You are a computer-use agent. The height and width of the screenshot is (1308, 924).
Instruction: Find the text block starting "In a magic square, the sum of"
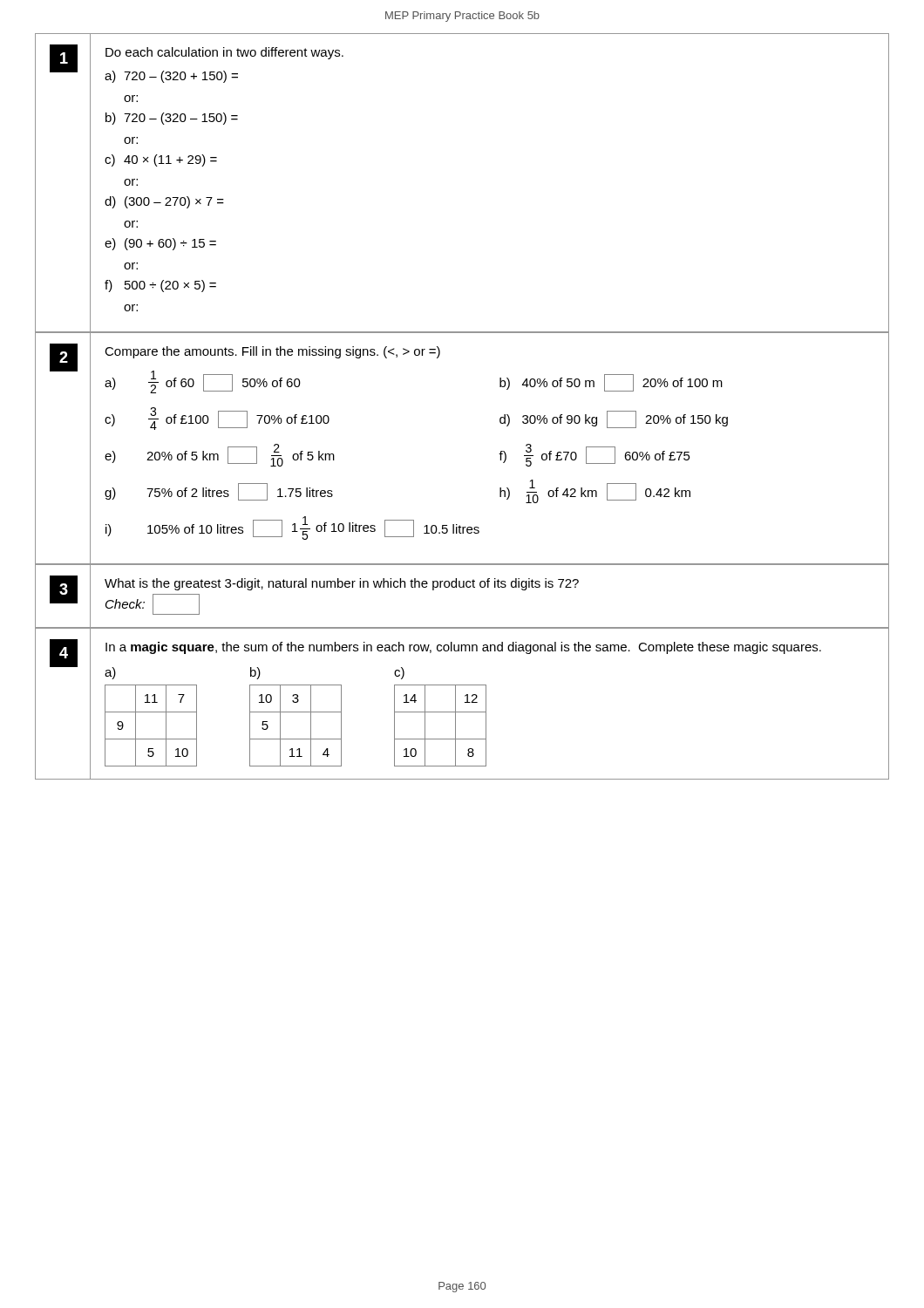coord(463,646)
